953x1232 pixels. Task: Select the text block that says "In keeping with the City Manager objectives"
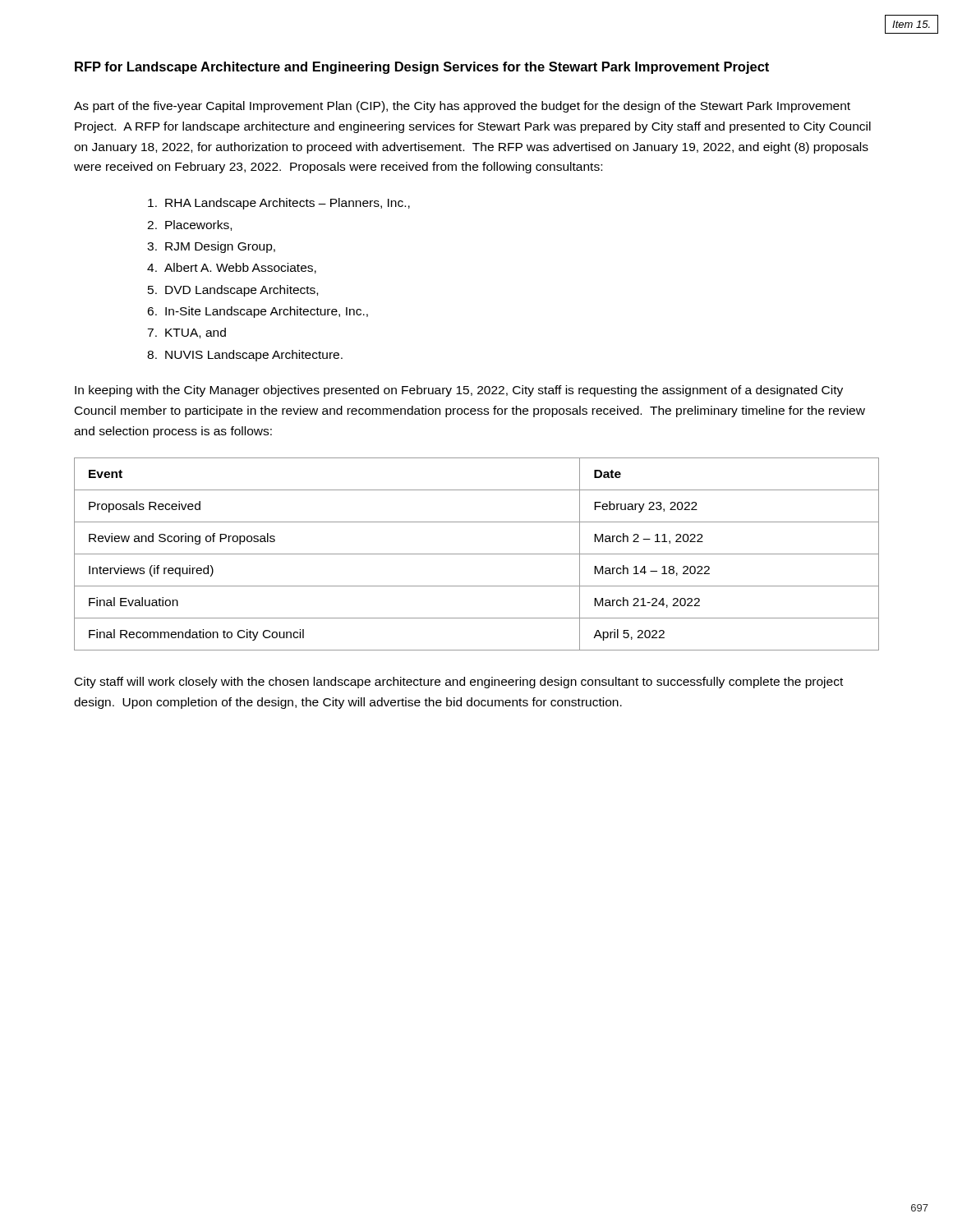(469, 410)
